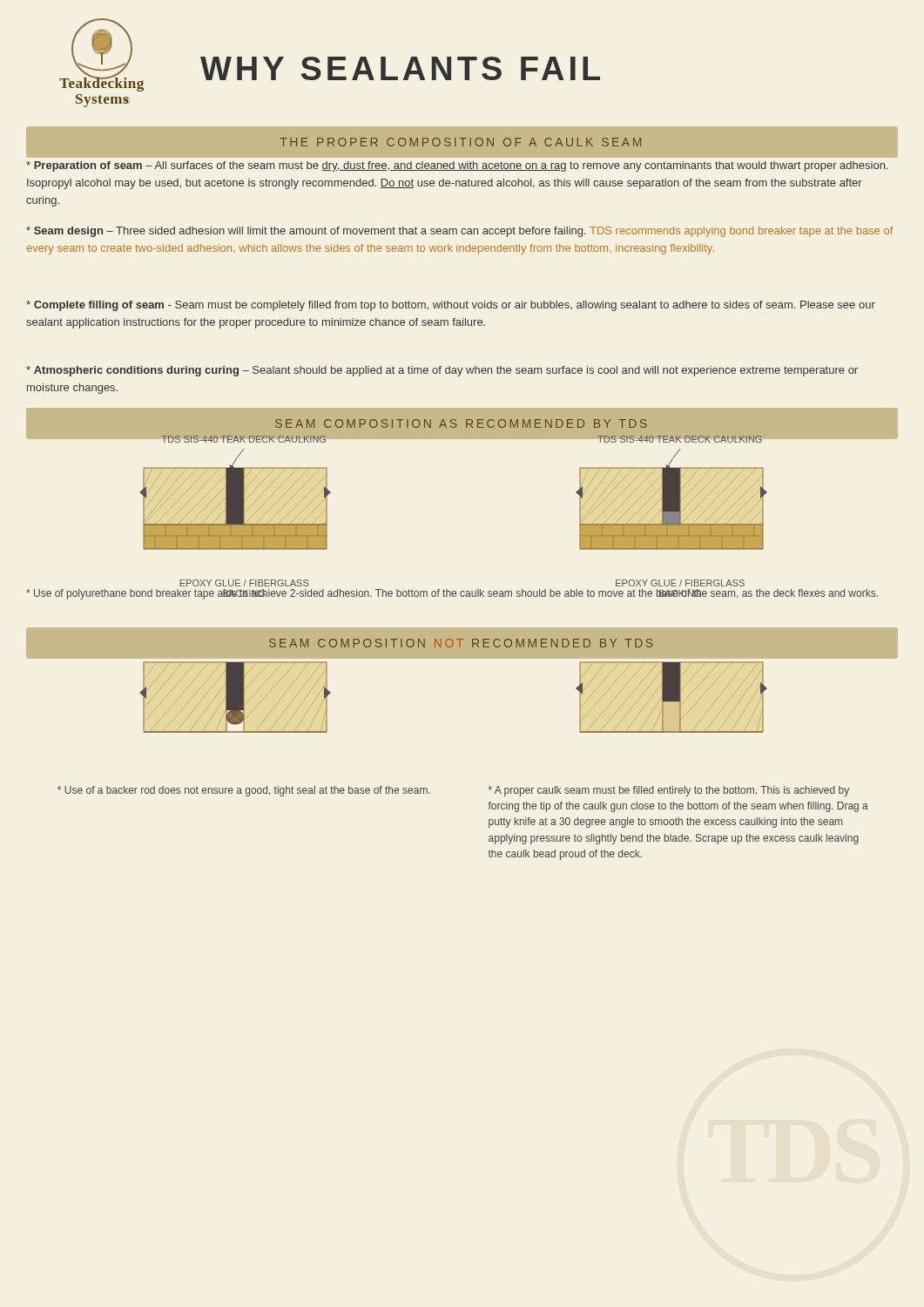Click on the section header with the text "SEAM COMPOSITION NOT RECOMMENDED BY TDS"
The width and height of the screenshot is (924, 1307).
tap(462, 643)
